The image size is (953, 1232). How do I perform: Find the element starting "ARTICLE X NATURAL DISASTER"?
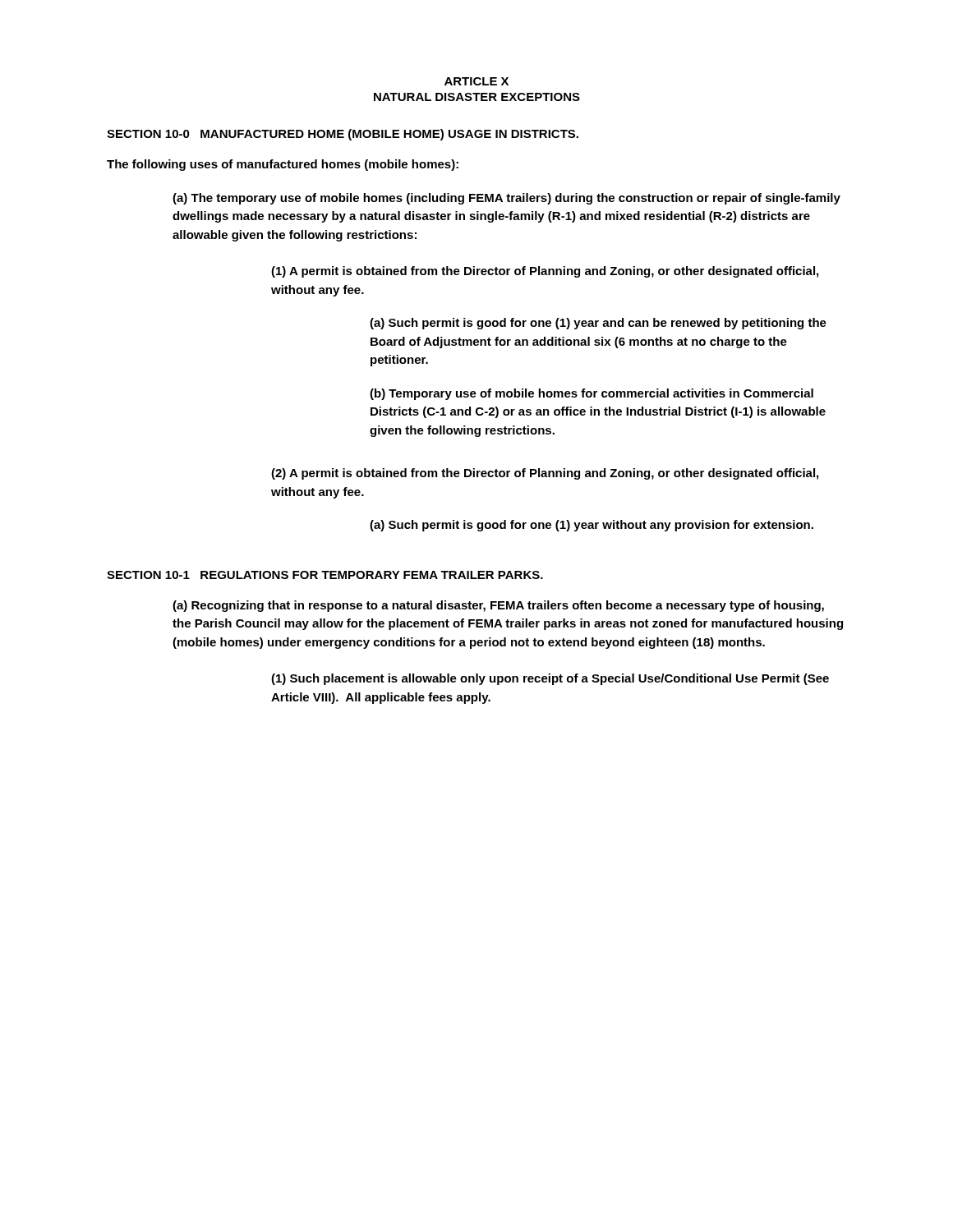pyautogui.click(x=476, y=89)
